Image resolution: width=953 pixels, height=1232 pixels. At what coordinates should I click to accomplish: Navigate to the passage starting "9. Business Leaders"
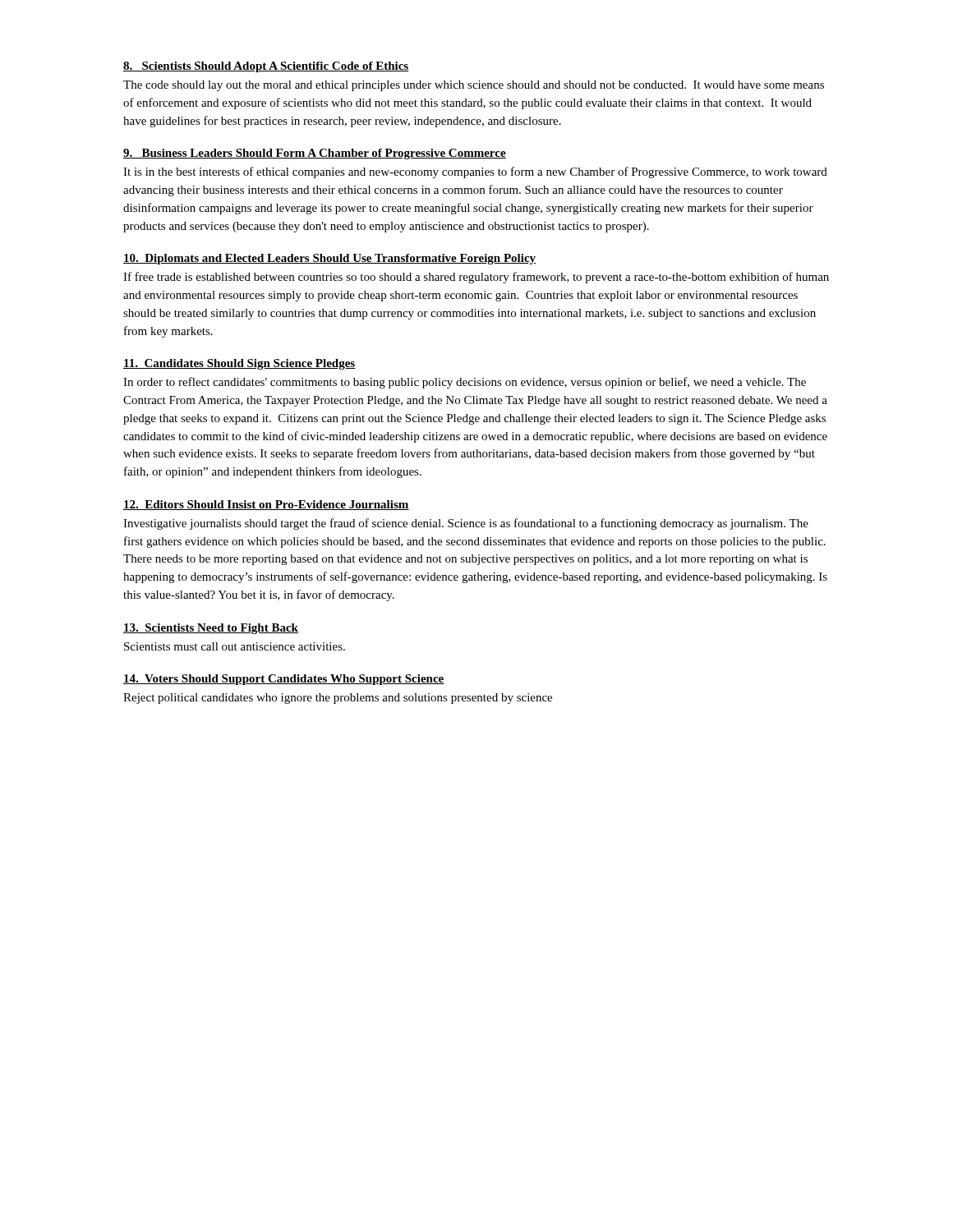(314, 153)
